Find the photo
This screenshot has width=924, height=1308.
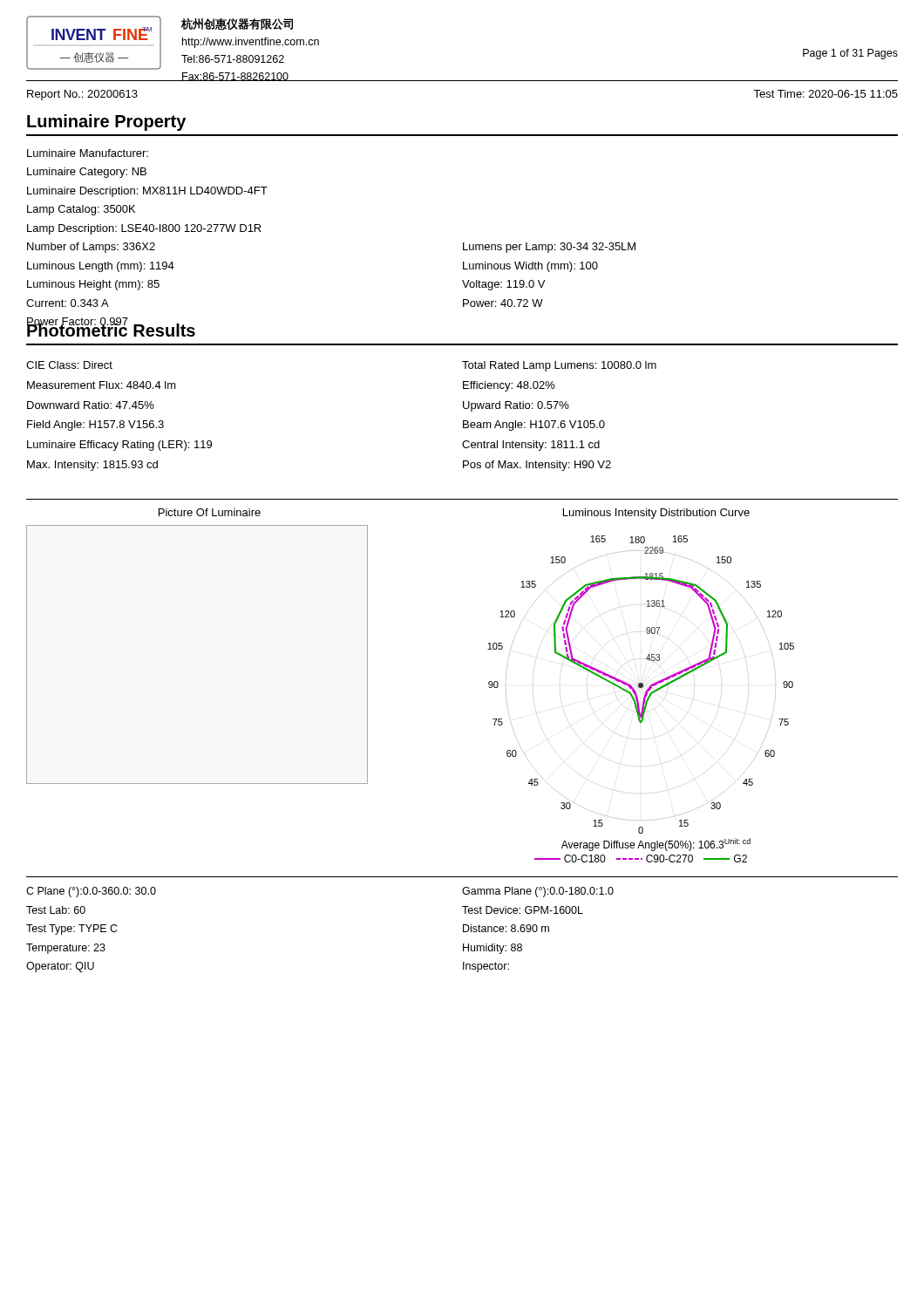[197, 654]
